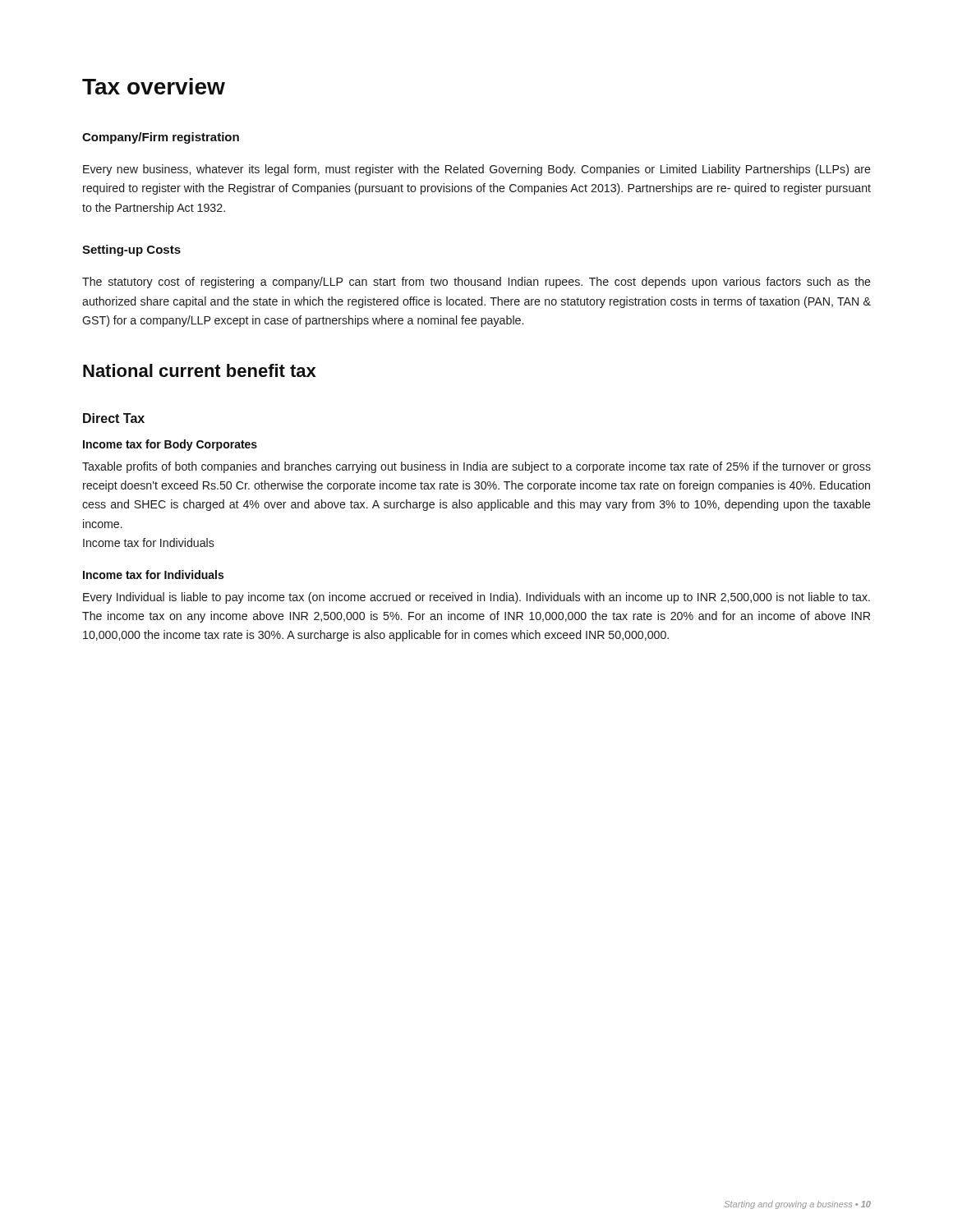Select the block starting "Income tax for Body Corporates"
The height and width of the screenshot is (1232, 953).
pos(170,444)
